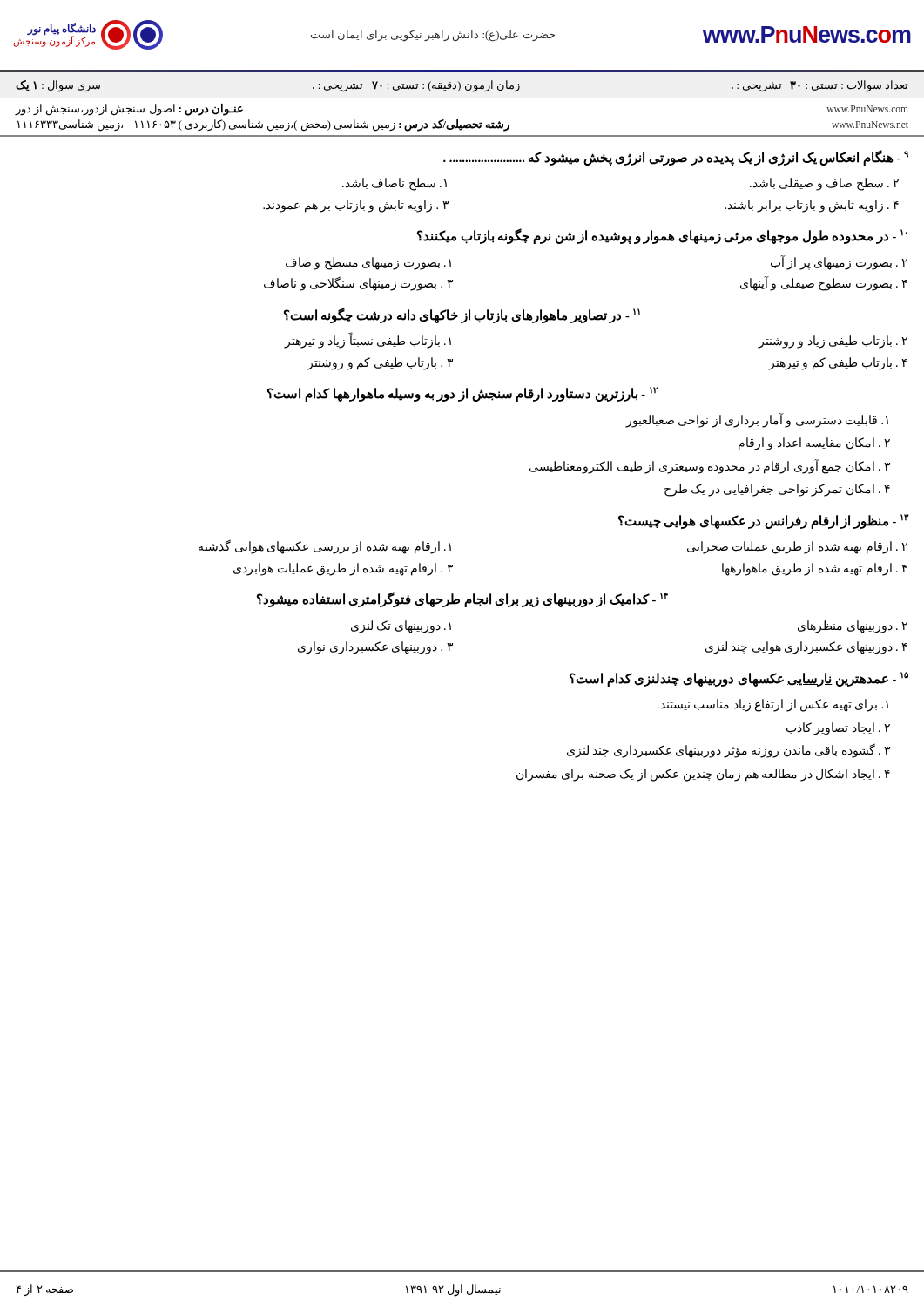Find the block on this page that starts "۳ . ارقام"
Screen dimensions: 1307x924
343,568
